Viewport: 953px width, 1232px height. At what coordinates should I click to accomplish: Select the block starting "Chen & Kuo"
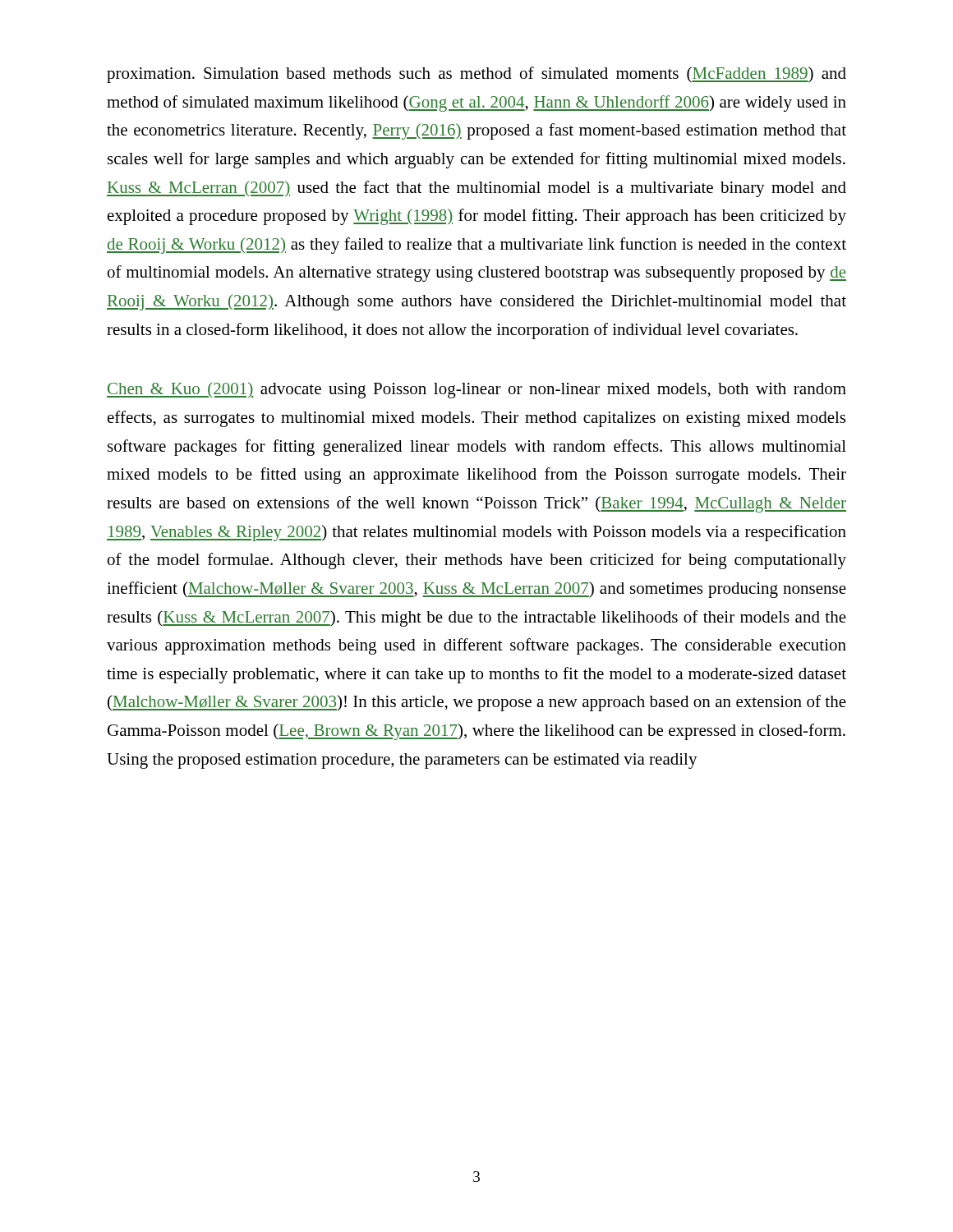[476, 574]
